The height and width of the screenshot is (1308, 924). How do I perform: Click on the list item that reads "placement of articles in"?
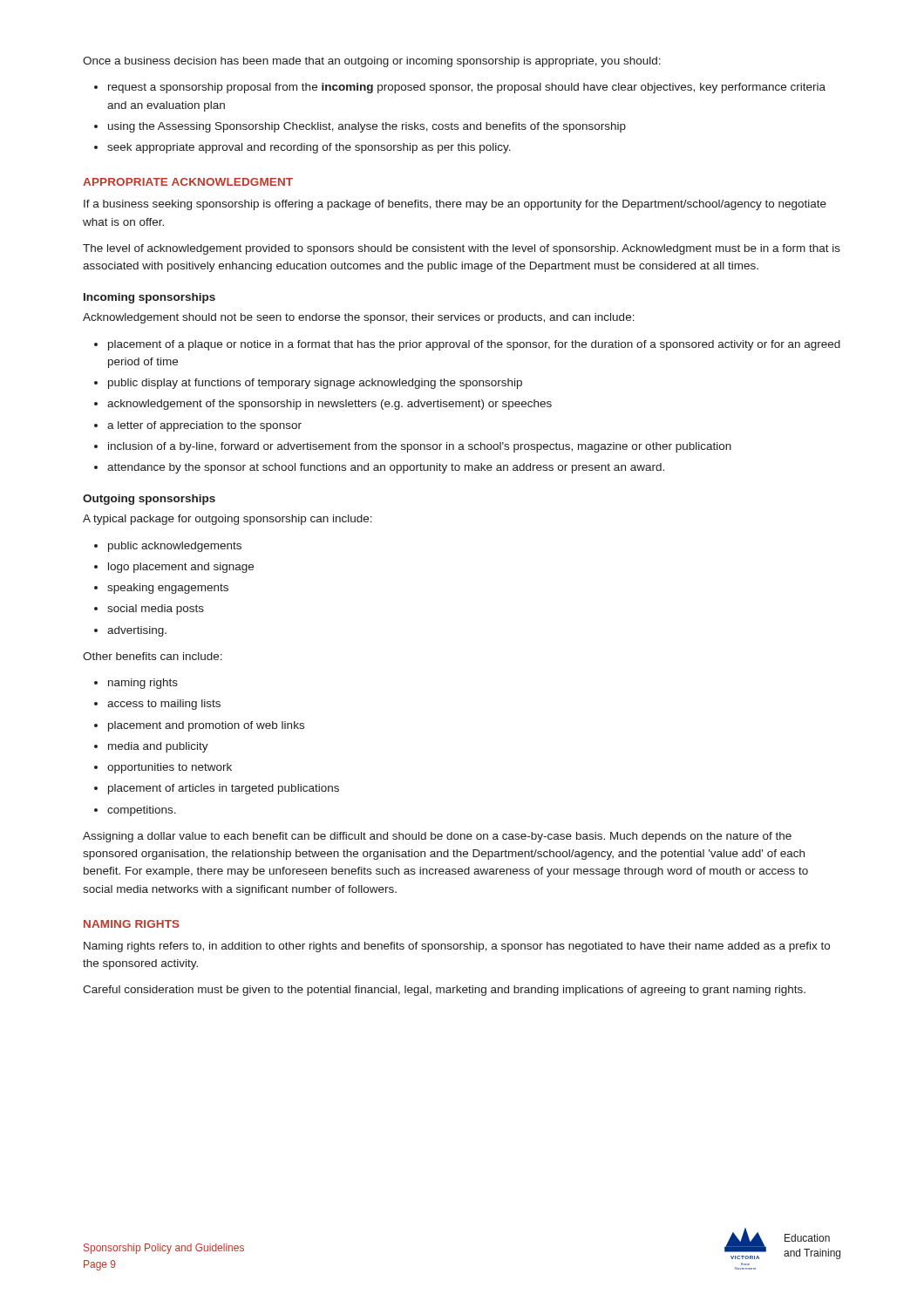223,788
